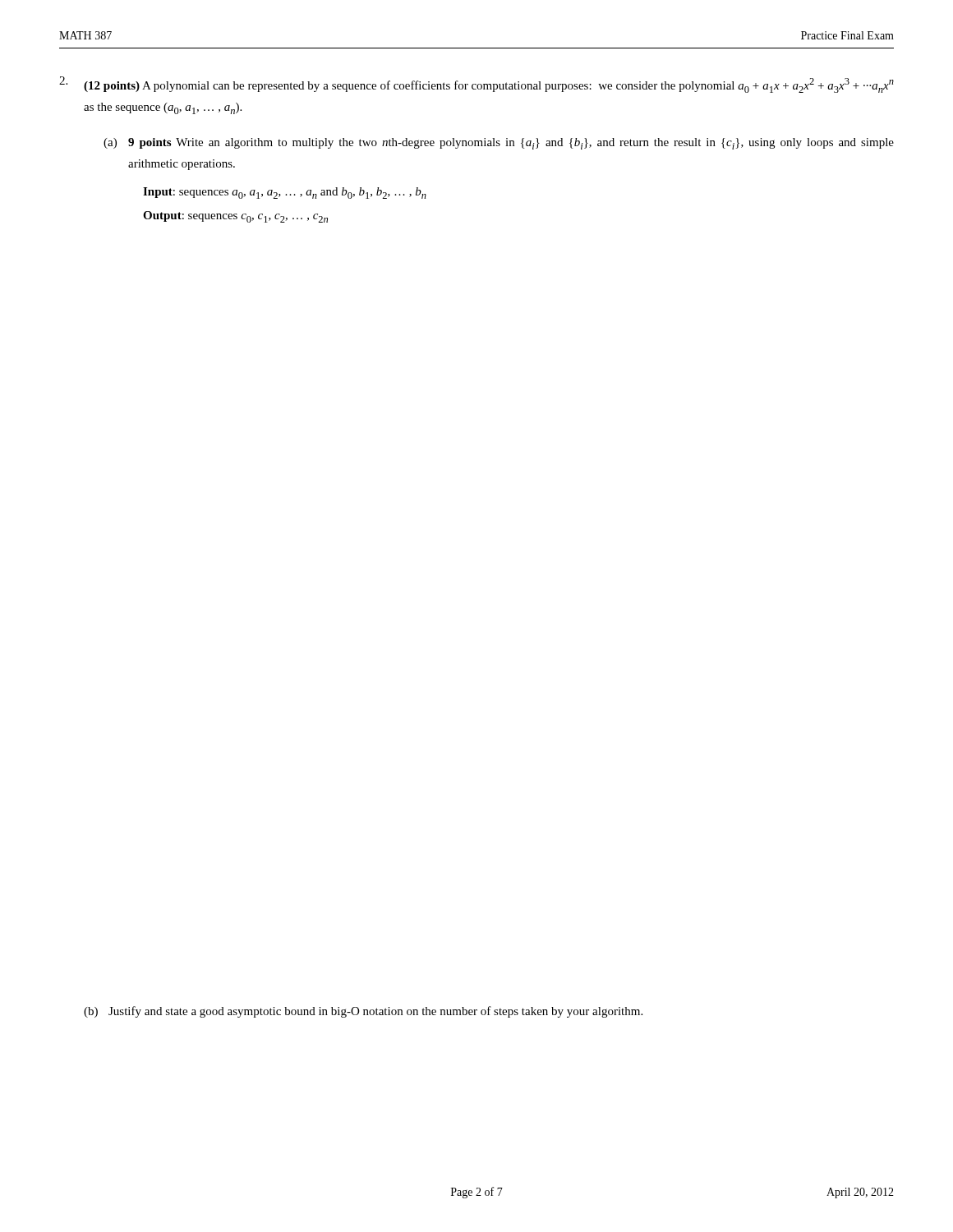Screen dimensions: 1232x953
Task: Point to the element starting "(a) 9 points"
Action: (499, 153)
